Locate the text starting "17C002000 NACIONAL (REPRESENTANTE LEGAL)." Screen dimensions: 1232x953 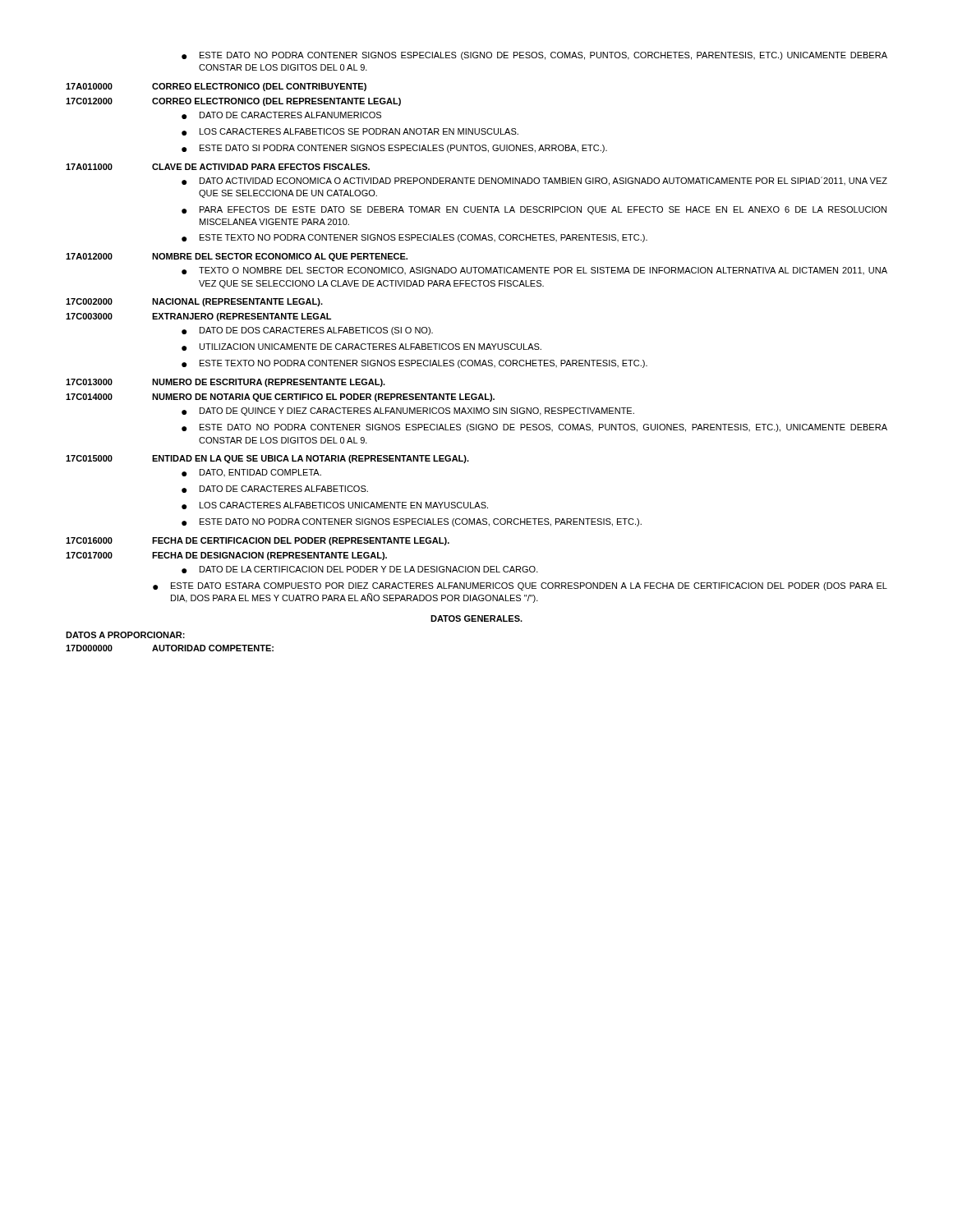pos(194,302)
